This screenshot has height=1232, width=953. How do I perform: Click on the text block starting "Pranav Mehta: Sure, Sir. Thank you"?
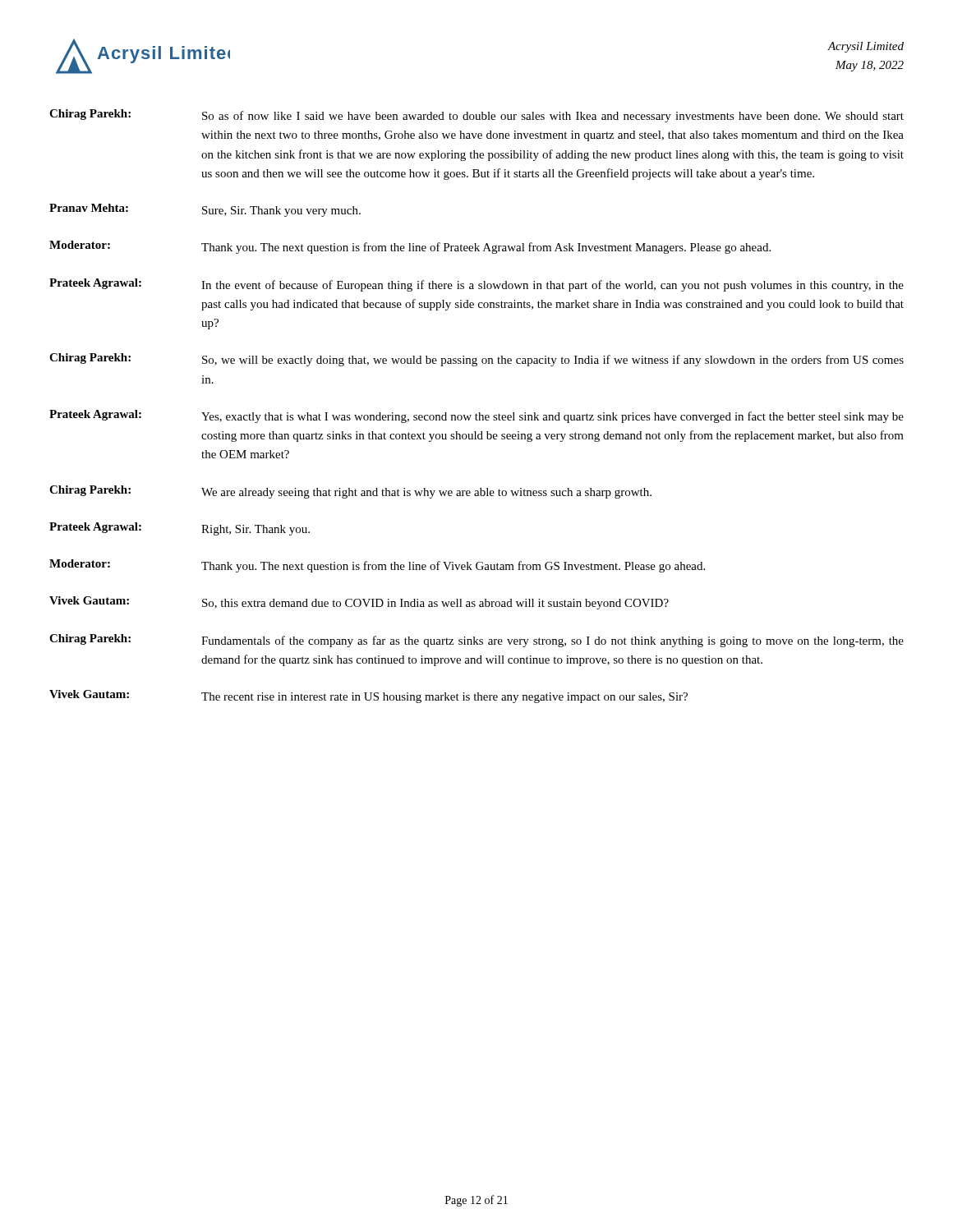click(x=205, y=210)
